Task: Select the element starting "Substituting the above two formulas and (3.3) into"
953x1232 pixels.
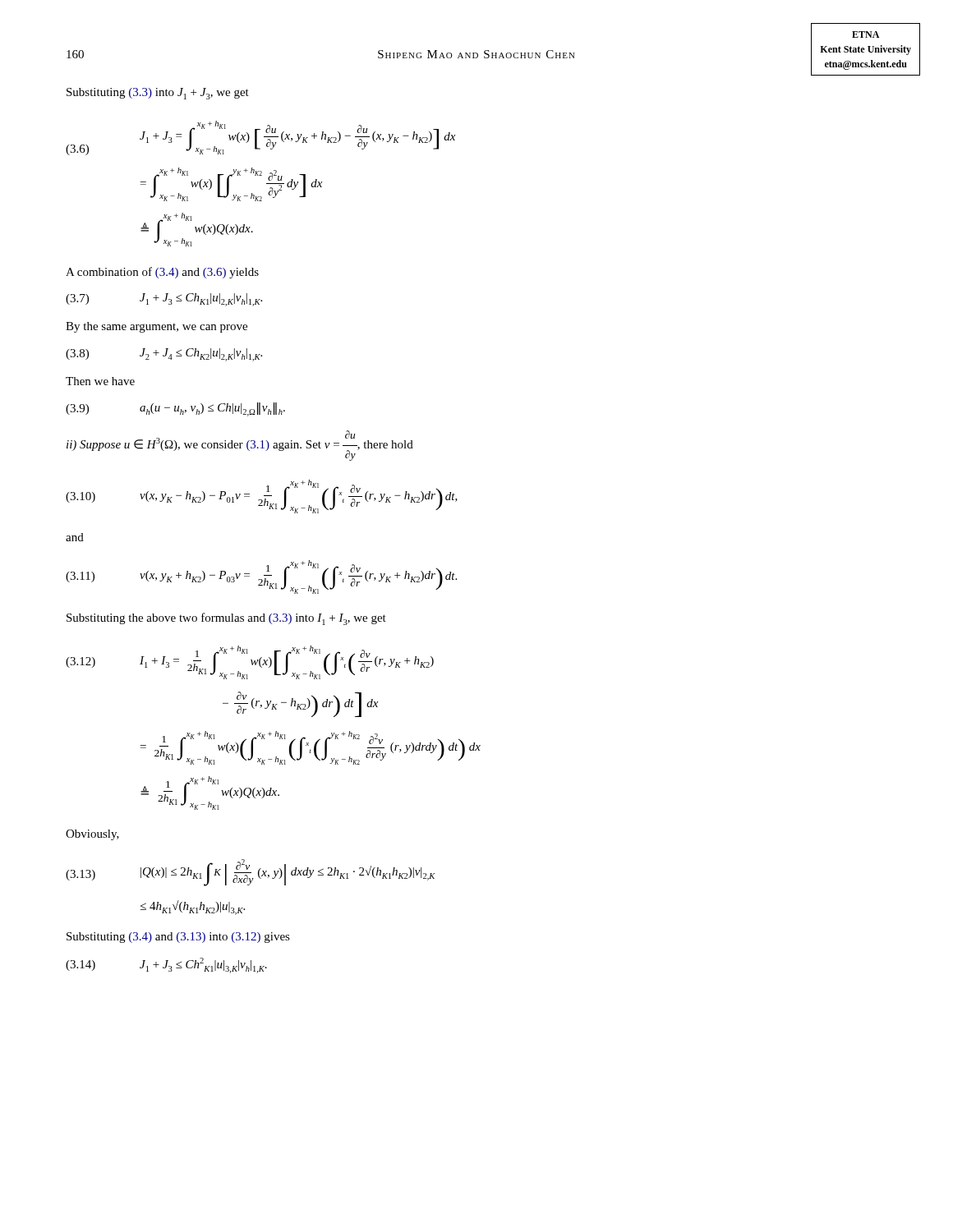Action: pyautogui.click(x=226, y=619)
